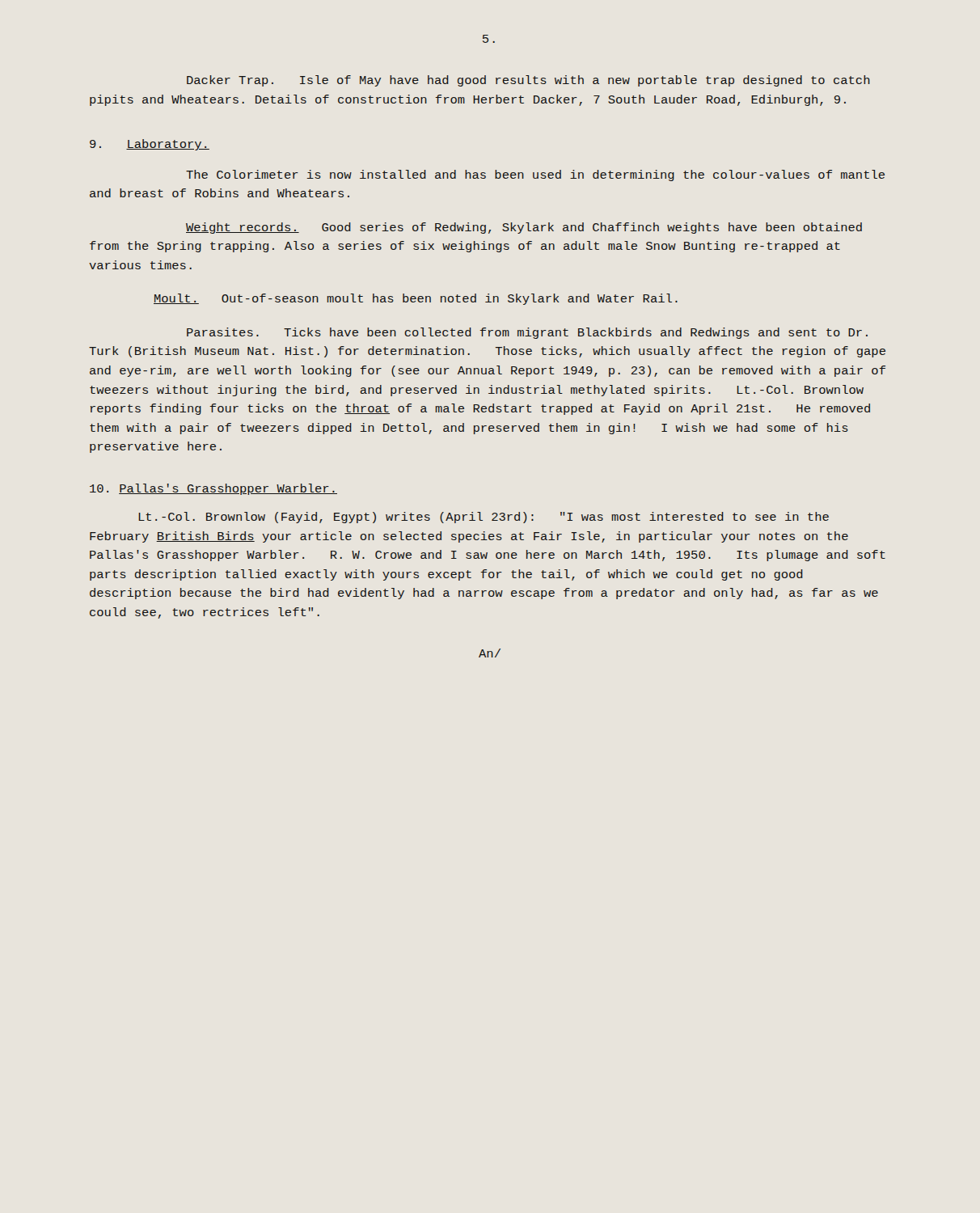The height and width of the screenshot is (1213, 980).
Task: Click on the text block with the text "Weight records. Good series of Redwing, Skylark"
Action: click(476, 247)
